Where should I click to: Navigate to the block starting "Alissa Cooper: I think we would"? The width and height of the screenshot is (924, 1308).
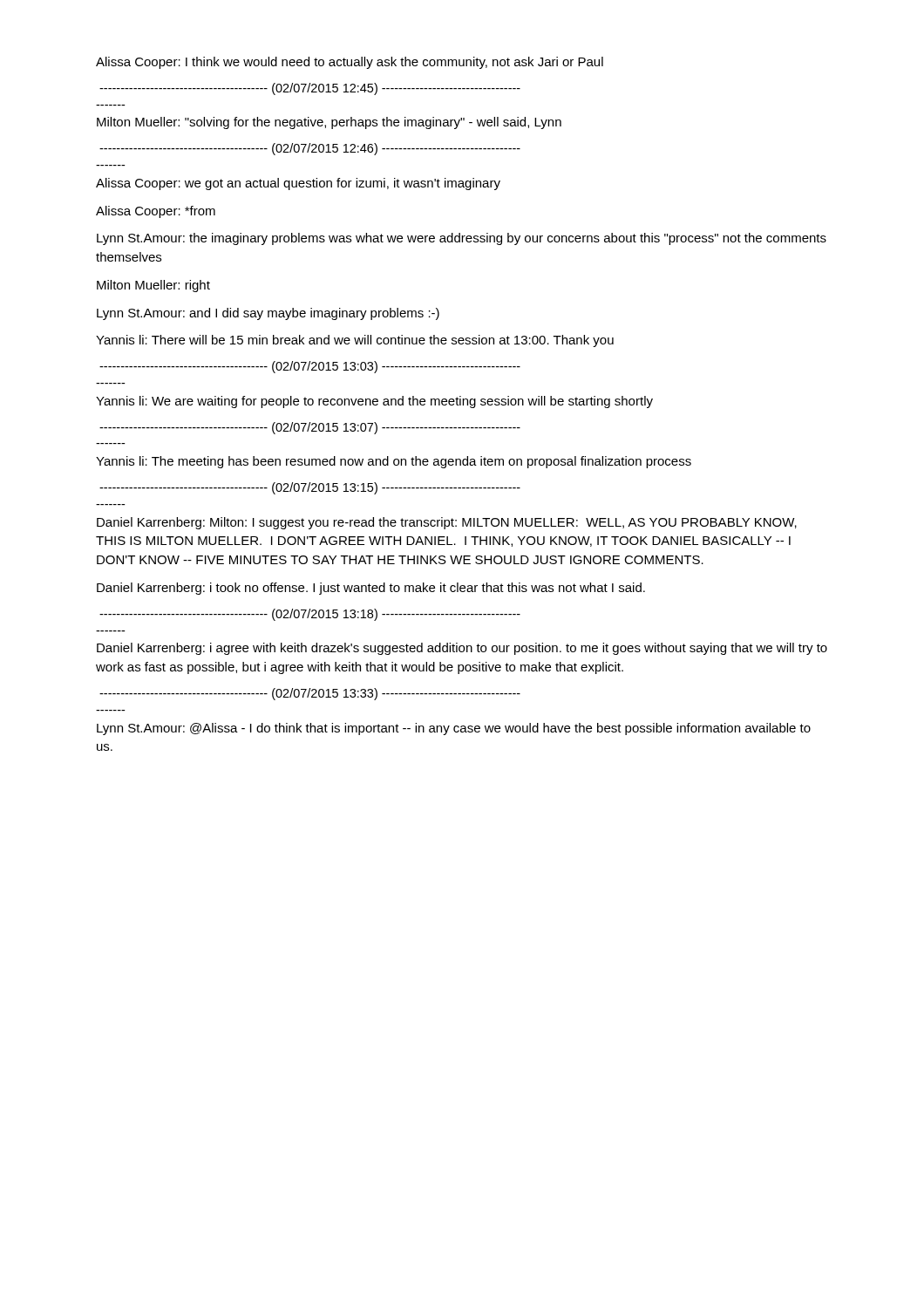(x=350, y=61)
